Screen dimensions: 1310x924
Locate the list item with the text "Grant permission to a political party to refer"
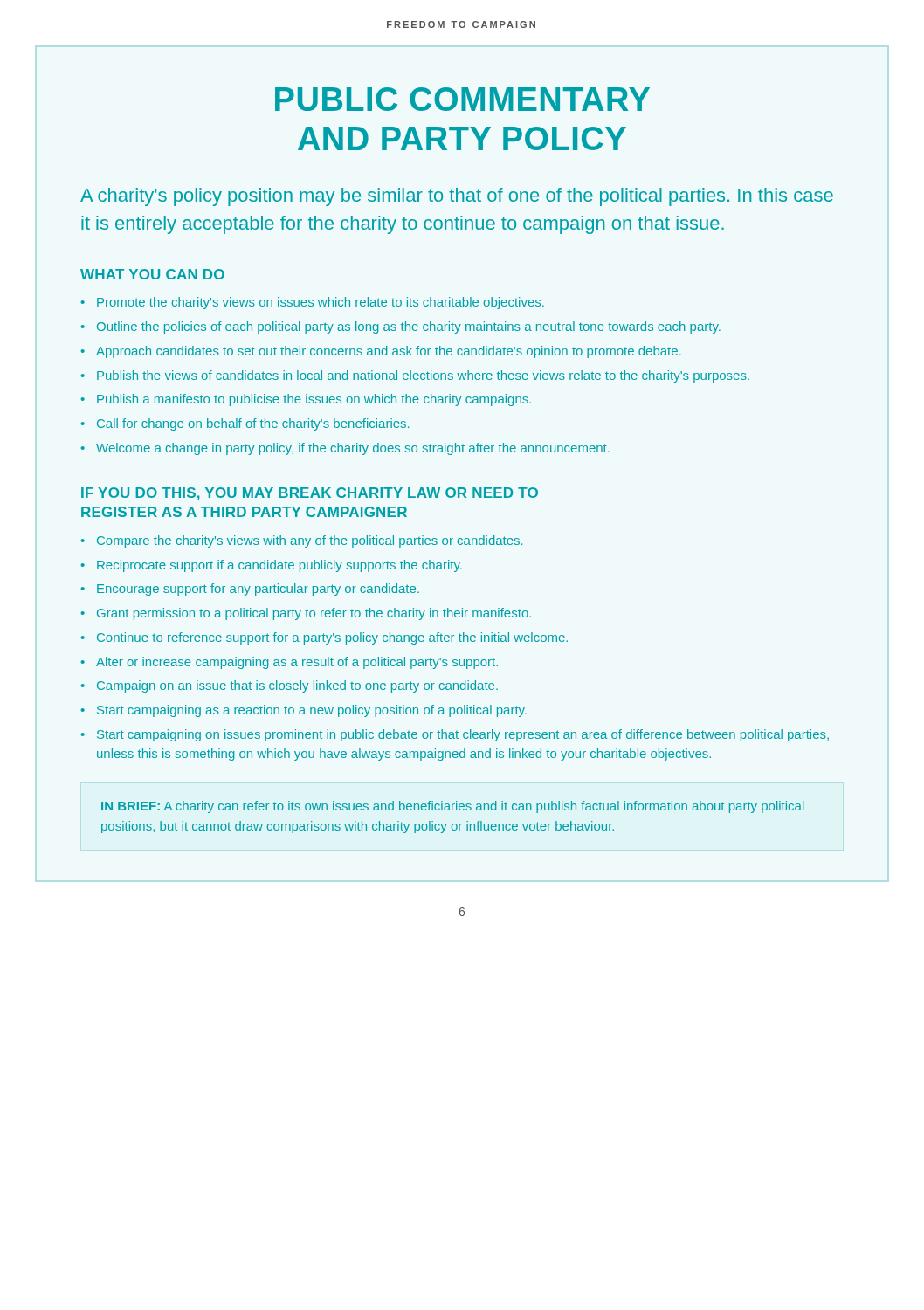click(314, 613)
